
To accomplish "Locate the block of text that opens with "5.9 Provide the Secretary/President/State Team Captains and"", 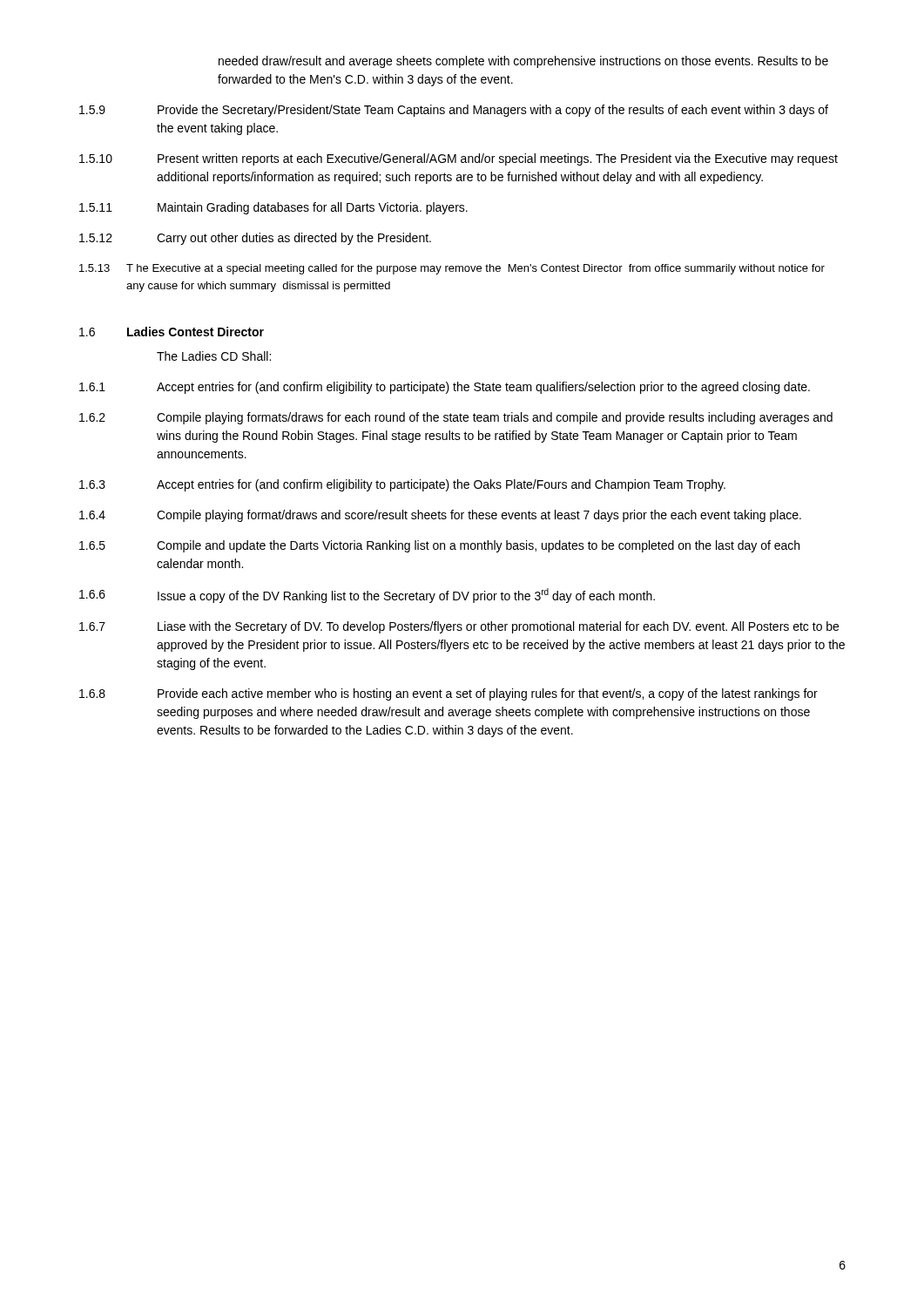I will tap(462, 119).
